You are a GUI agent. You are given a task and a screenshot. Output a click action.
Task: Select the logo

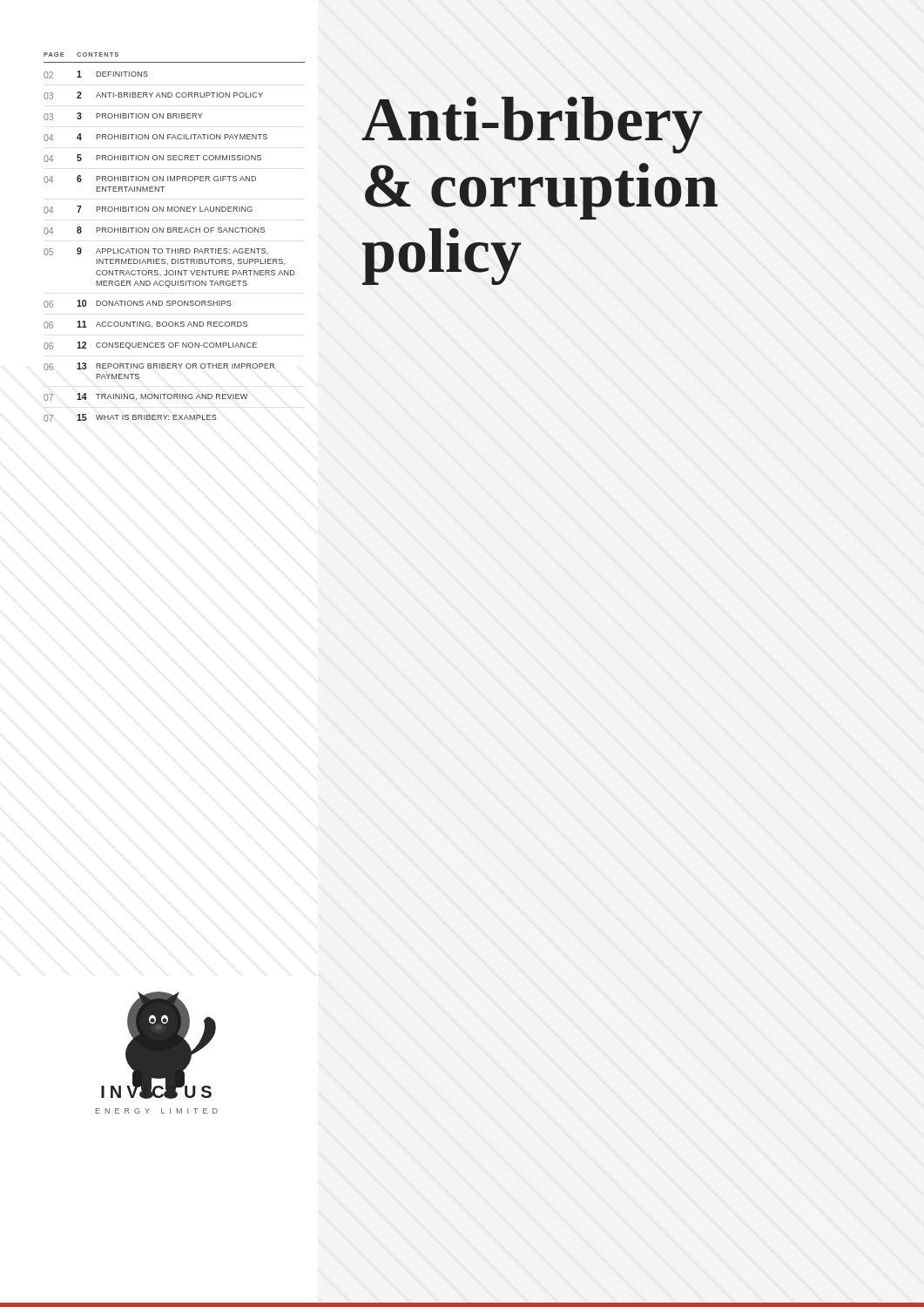click(x=159, y=1047)
